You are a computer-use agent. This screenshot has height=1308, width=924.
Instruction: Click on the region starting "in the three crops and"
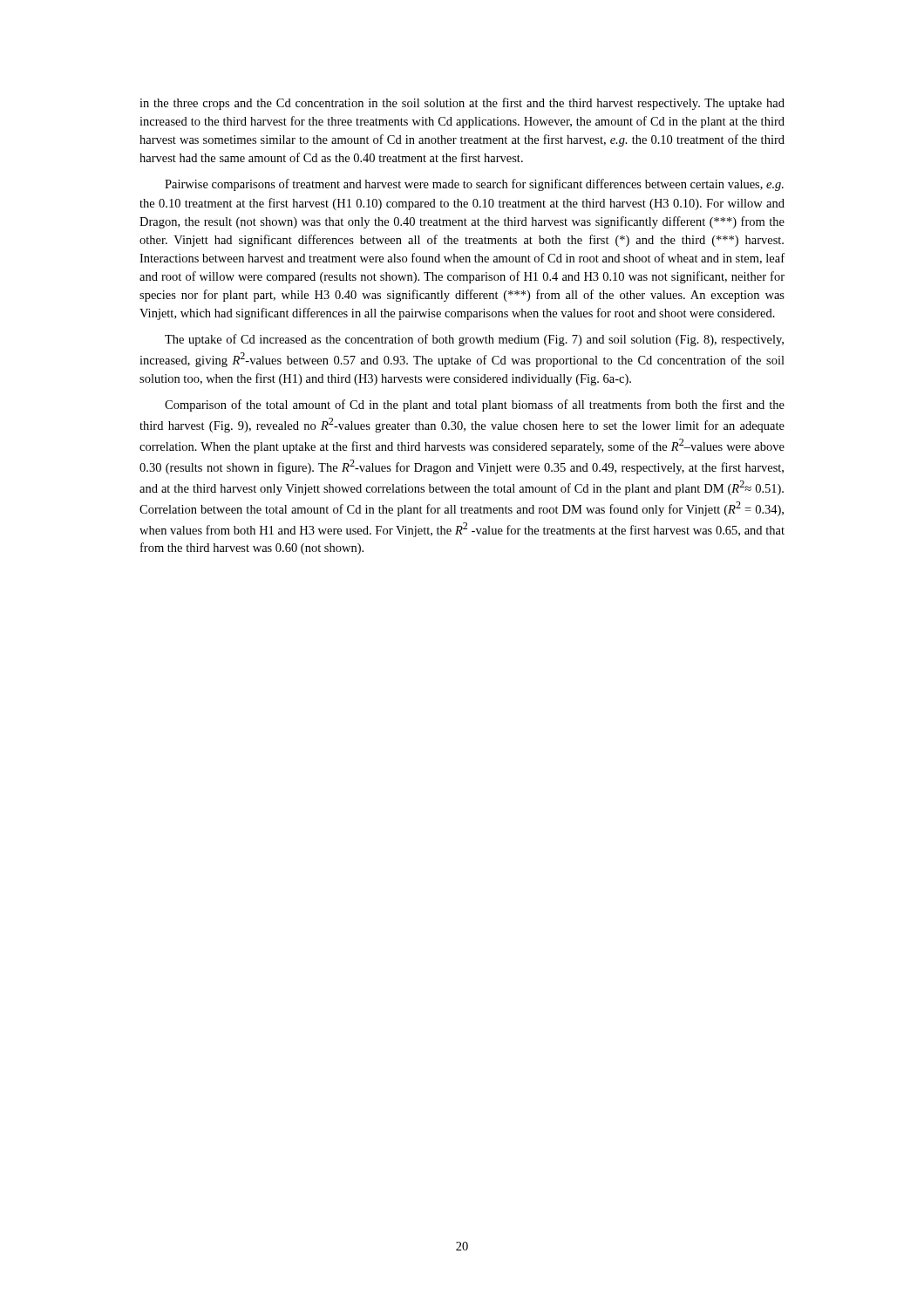coord(462,131)
